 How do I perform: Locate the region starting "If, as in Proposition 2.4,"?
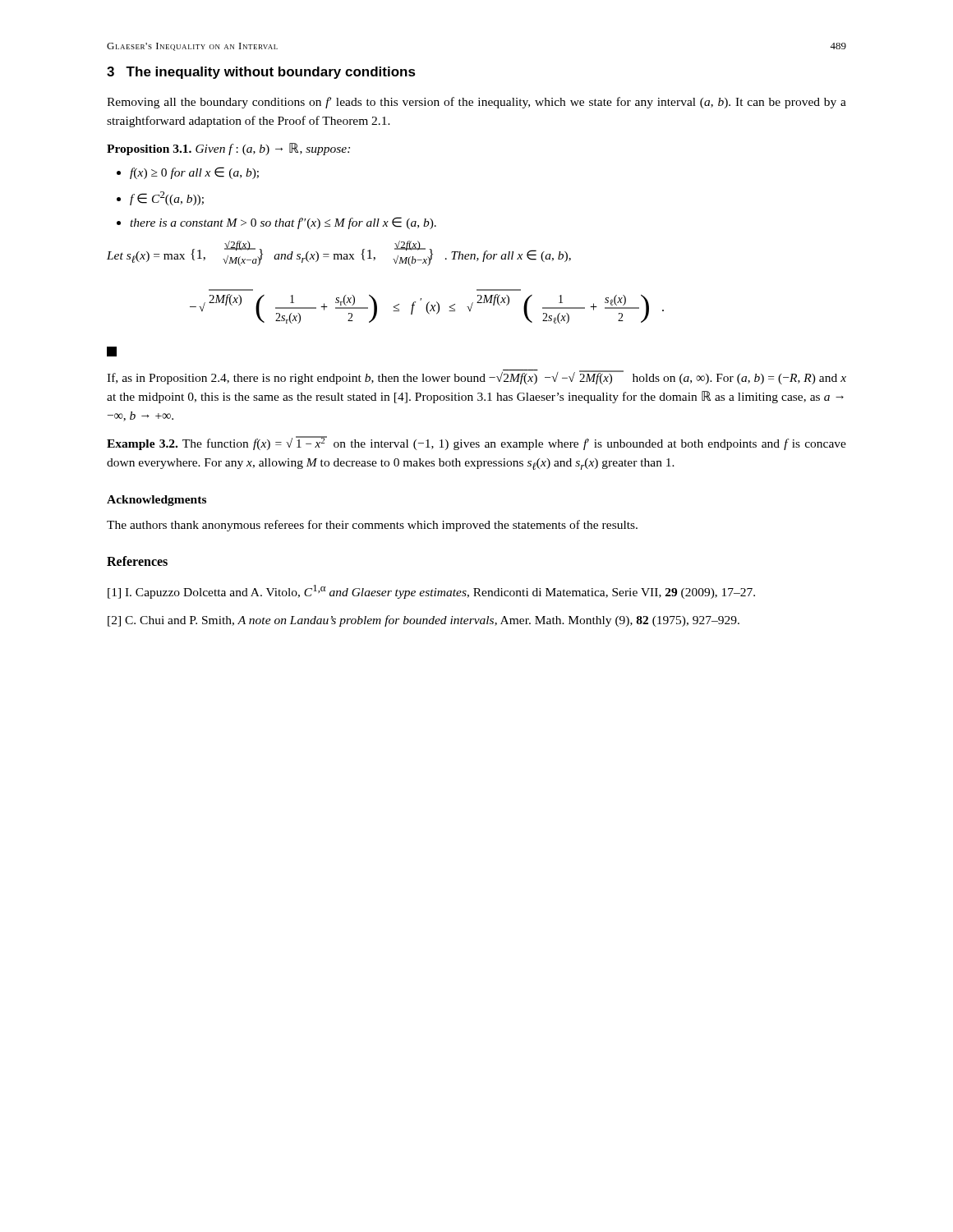tap(476, 397)
